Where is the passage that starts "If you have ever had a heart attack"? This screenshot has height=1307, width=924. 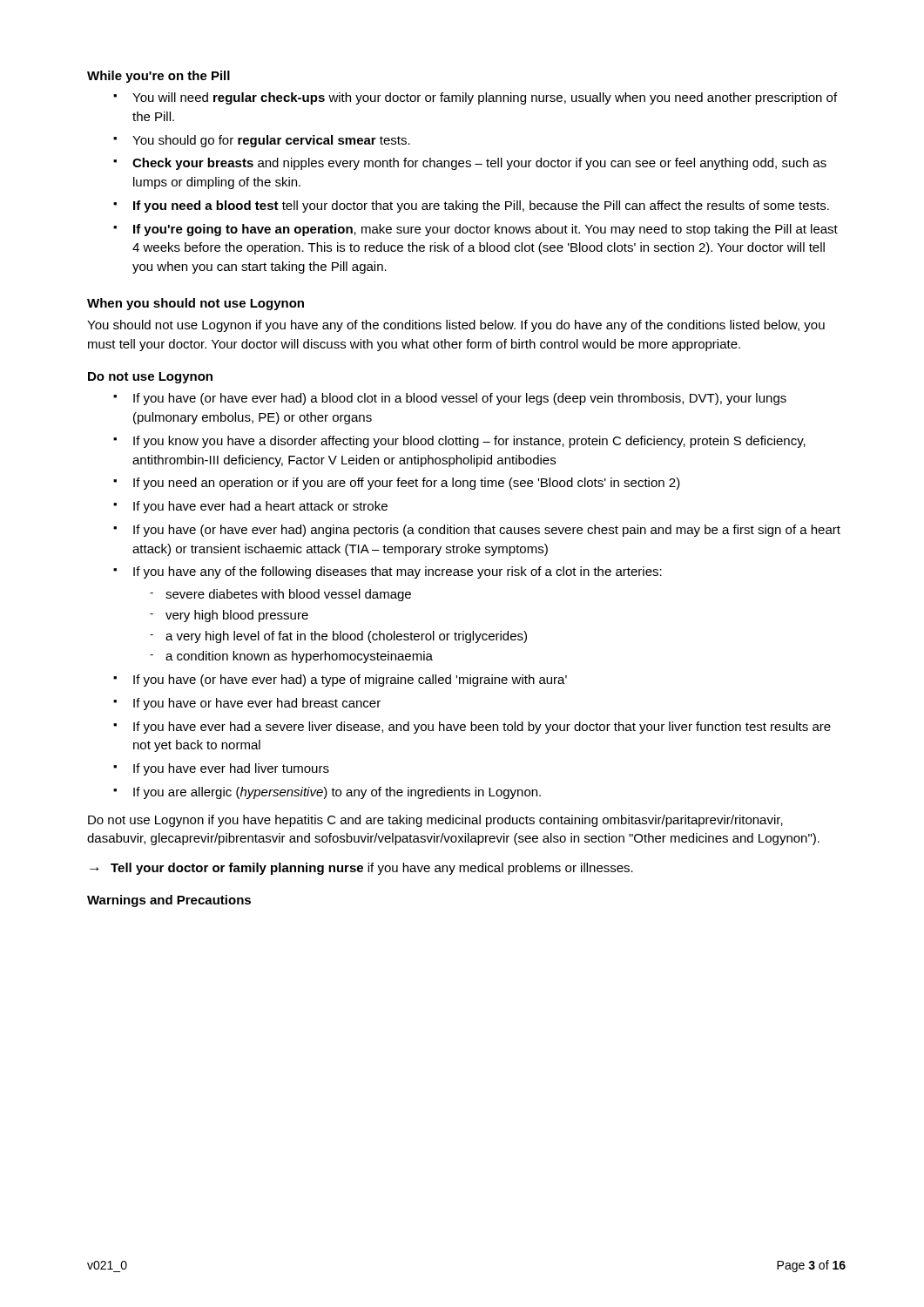[x=260, y=506]
